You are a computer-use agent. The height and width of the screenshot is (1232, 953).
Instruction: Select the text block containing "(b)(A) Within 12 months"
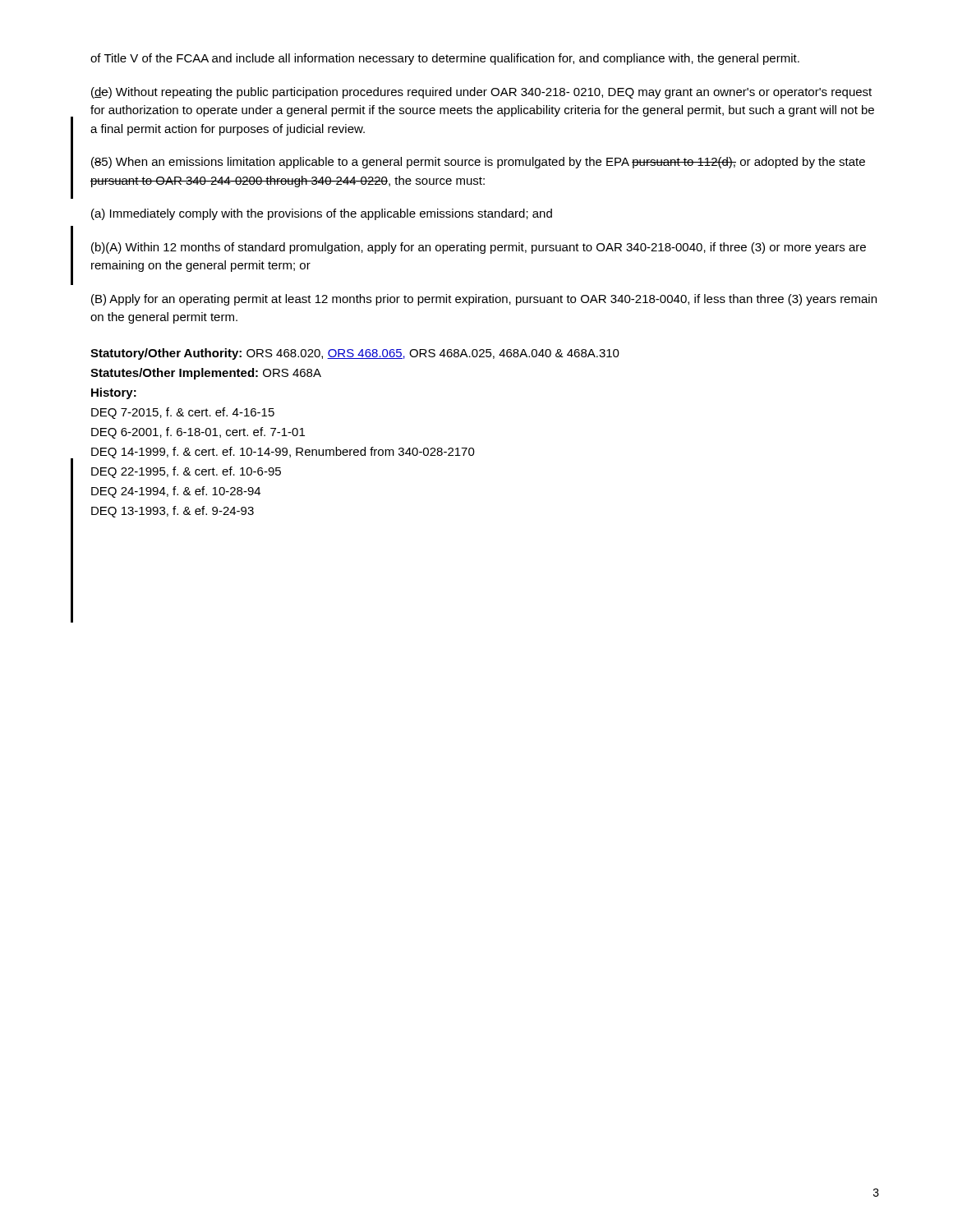(478, 256)
